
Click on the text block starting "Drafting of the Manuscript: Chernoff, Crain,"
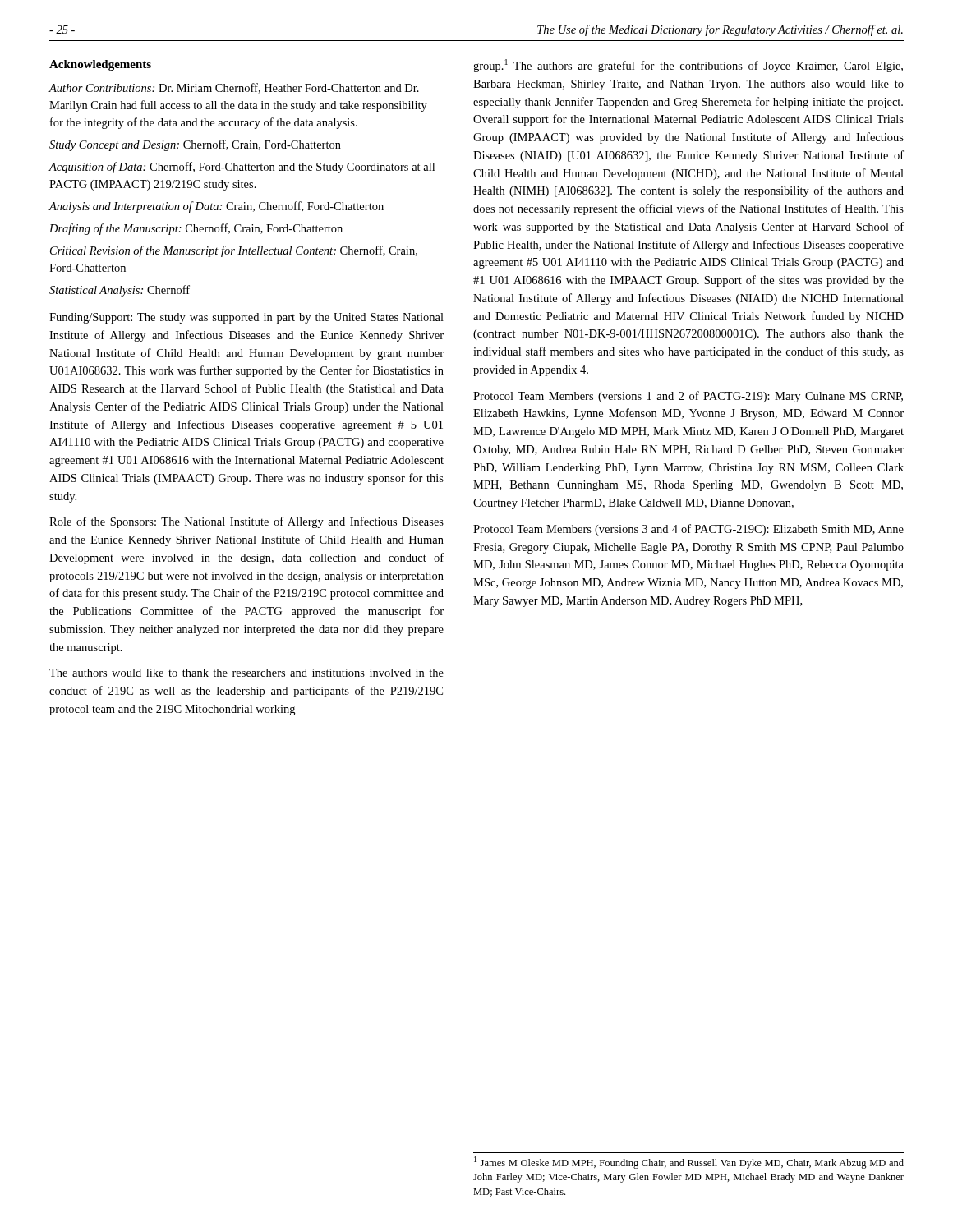196,228
